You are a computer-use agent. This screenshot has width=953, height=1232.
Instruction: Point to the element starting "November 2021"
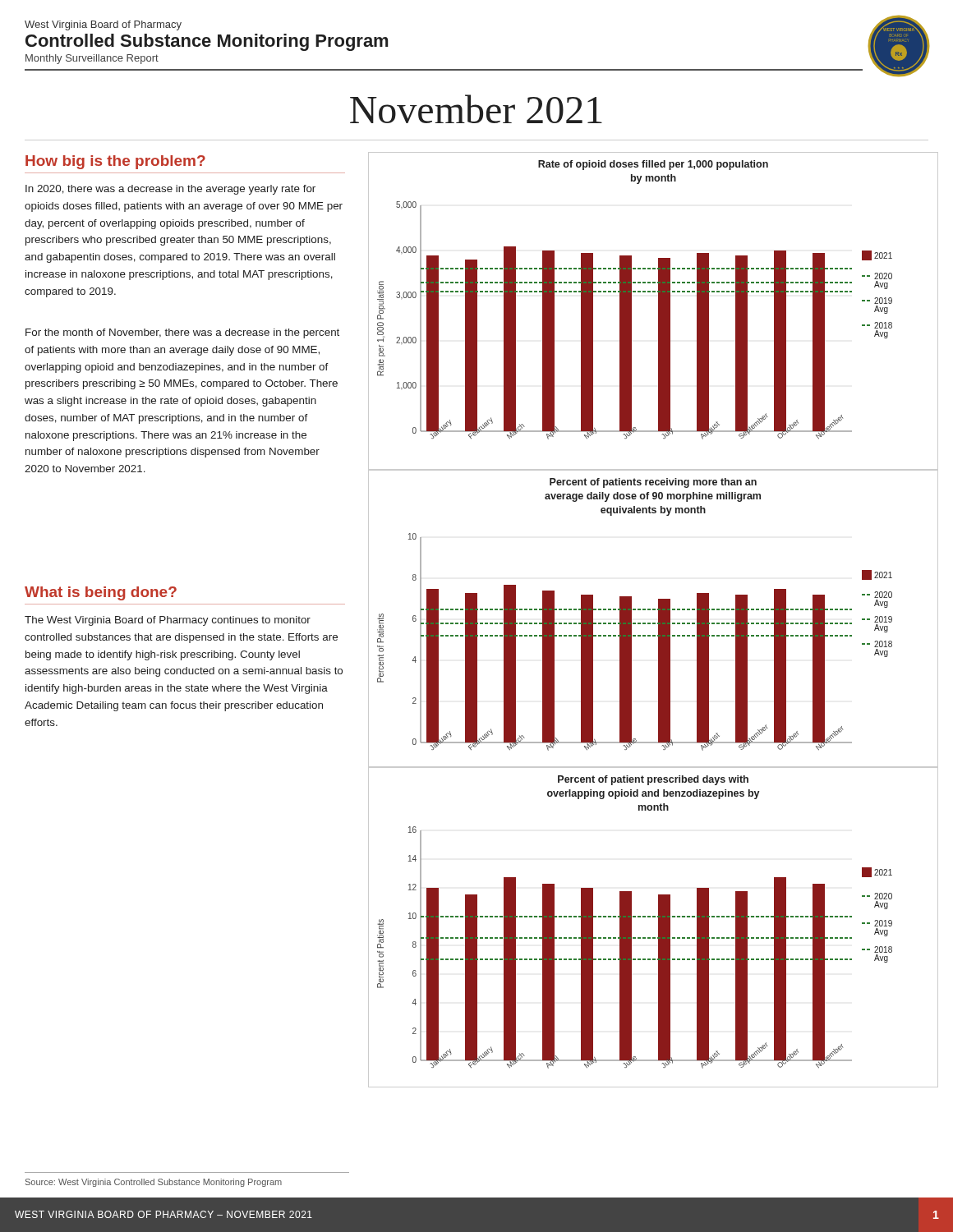[x=476, y=110]
